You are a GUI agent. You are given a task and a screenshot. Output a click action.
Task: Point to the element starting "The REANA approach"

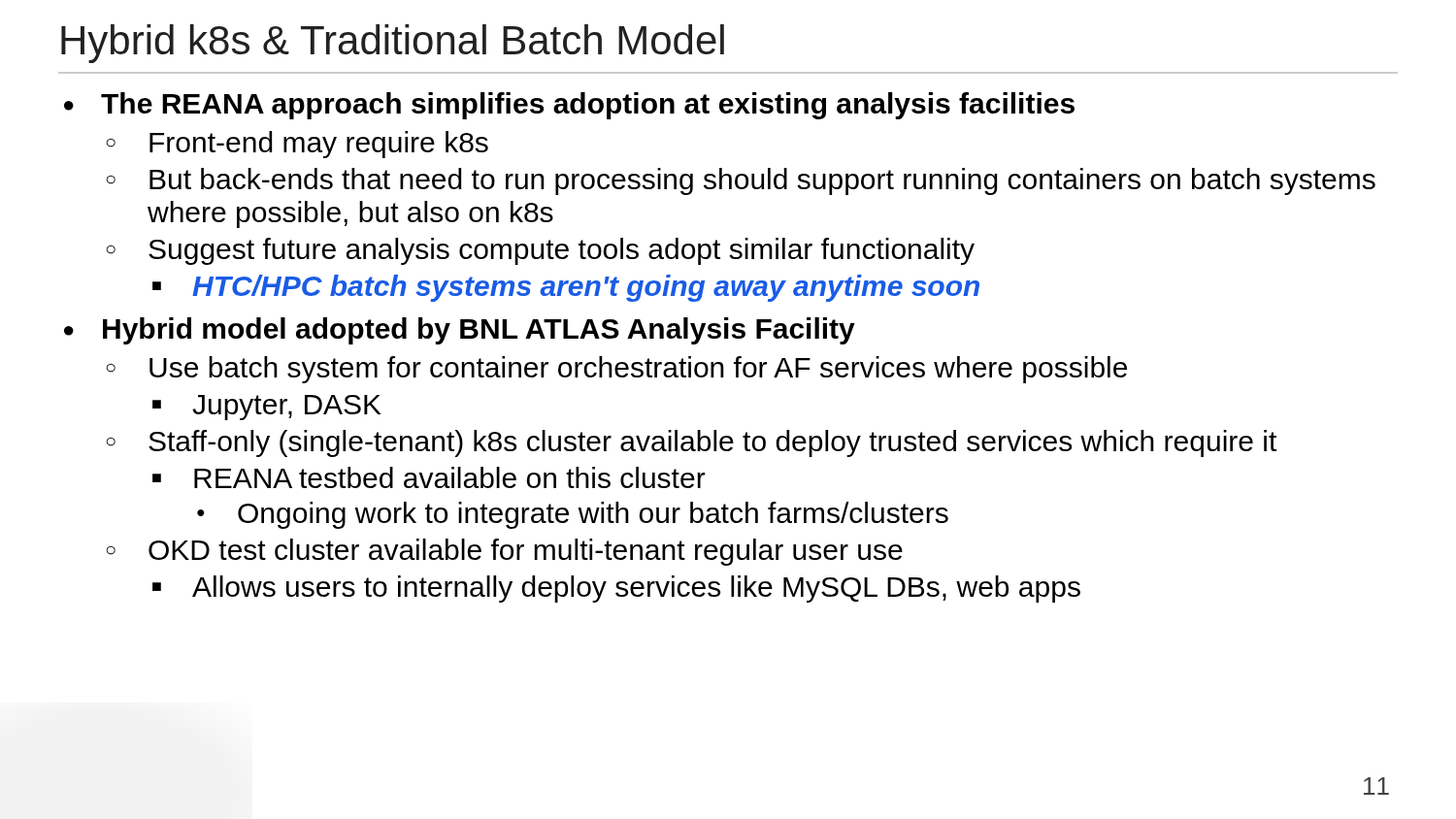pyautogui.click(x=749, y=195)
